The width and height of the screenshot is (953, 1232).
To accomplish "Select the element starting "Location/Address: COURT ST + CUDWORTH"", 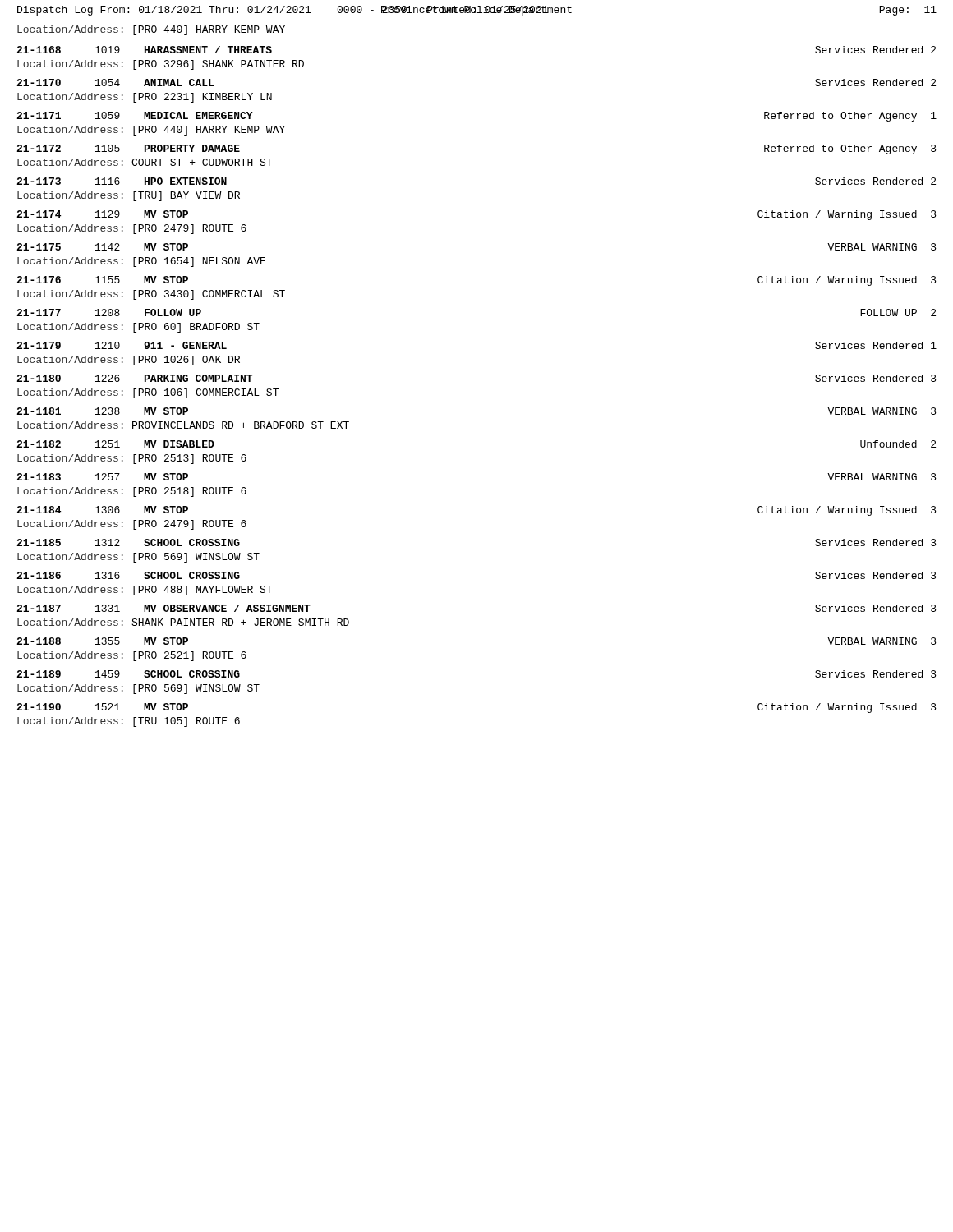I will point(145,162).
